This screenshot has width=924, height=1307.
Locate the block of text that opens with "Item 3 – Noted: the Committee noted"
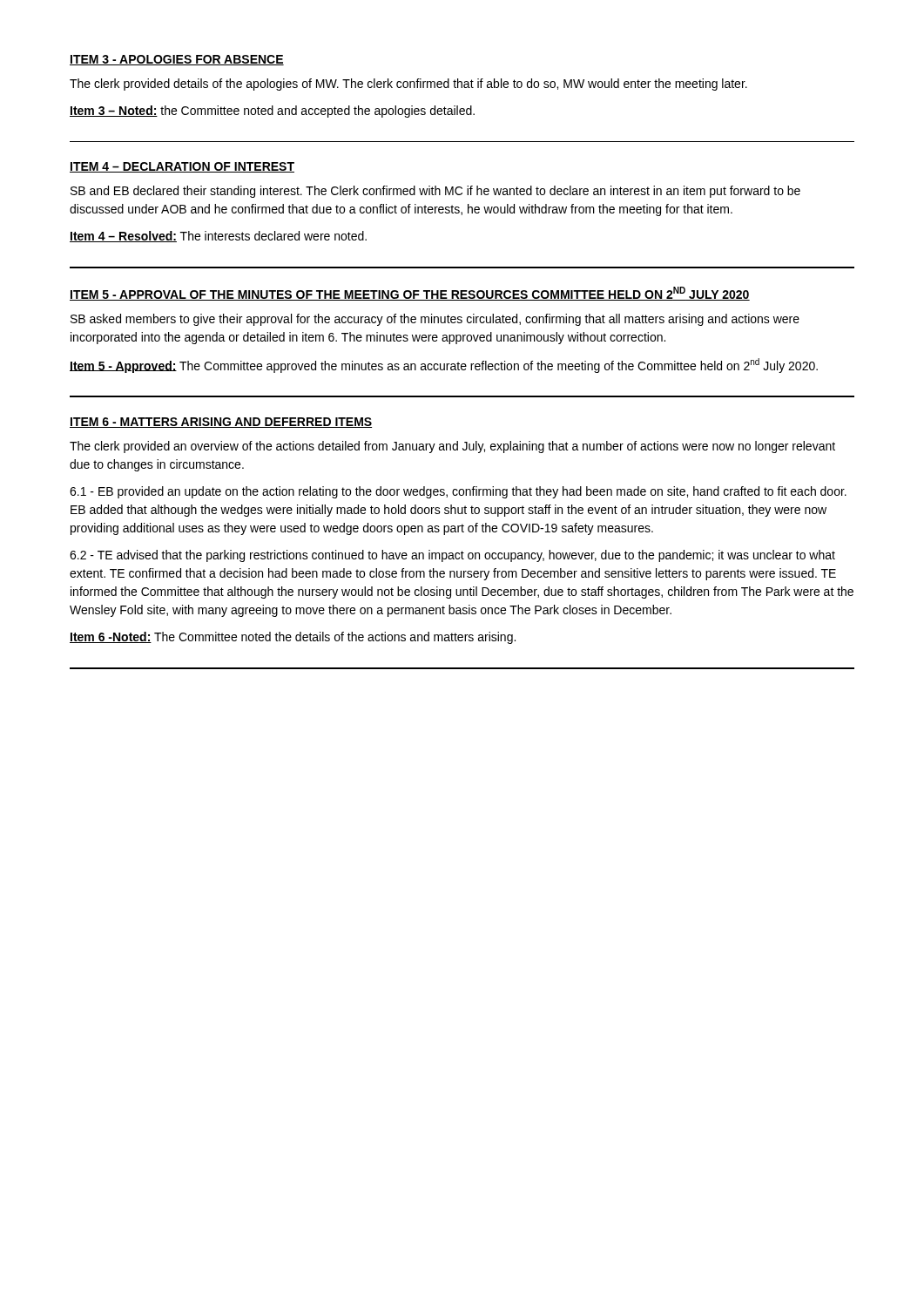pos(273,111)
